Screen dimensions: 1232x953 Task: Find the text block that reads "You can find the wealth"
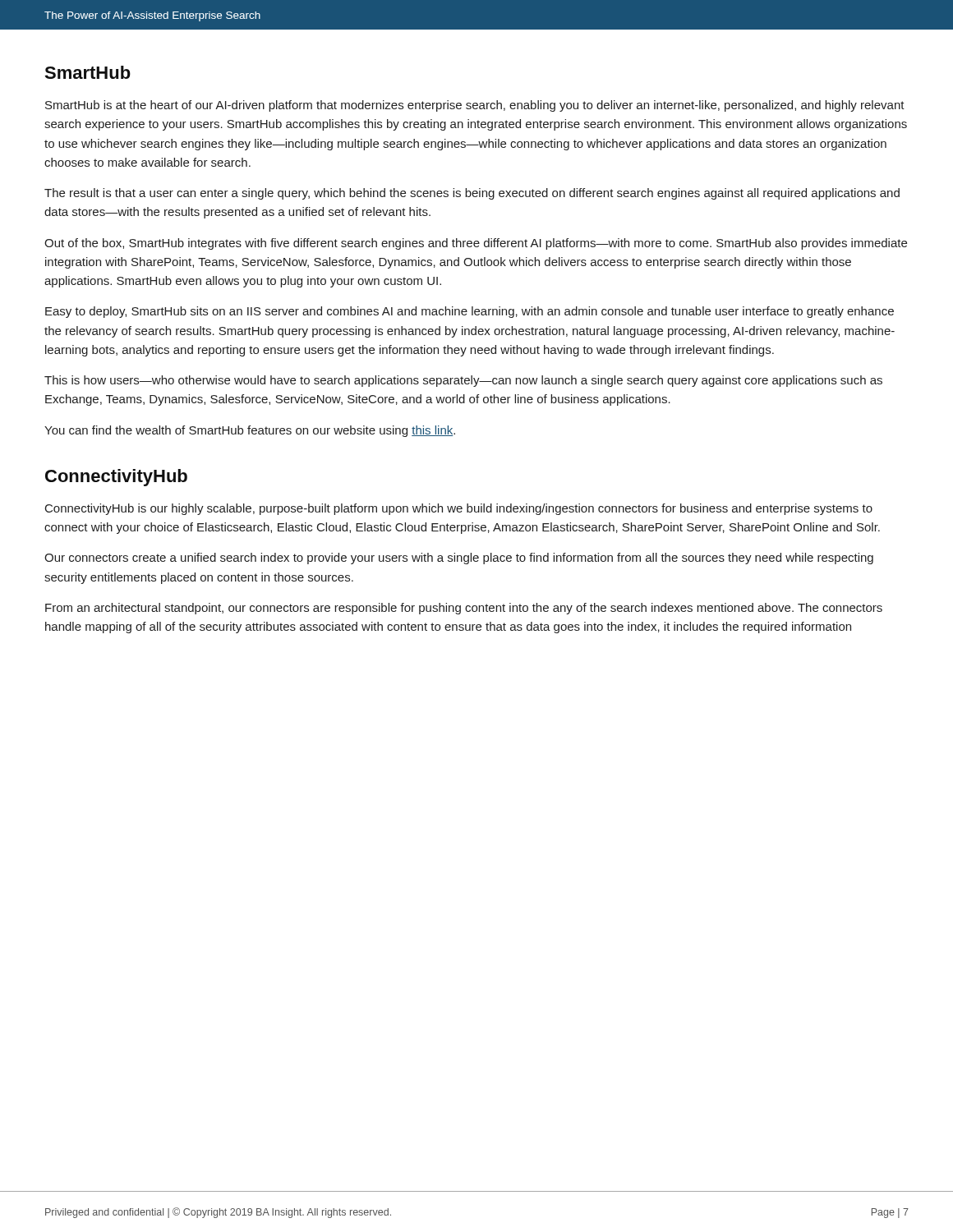pos(250,430)
